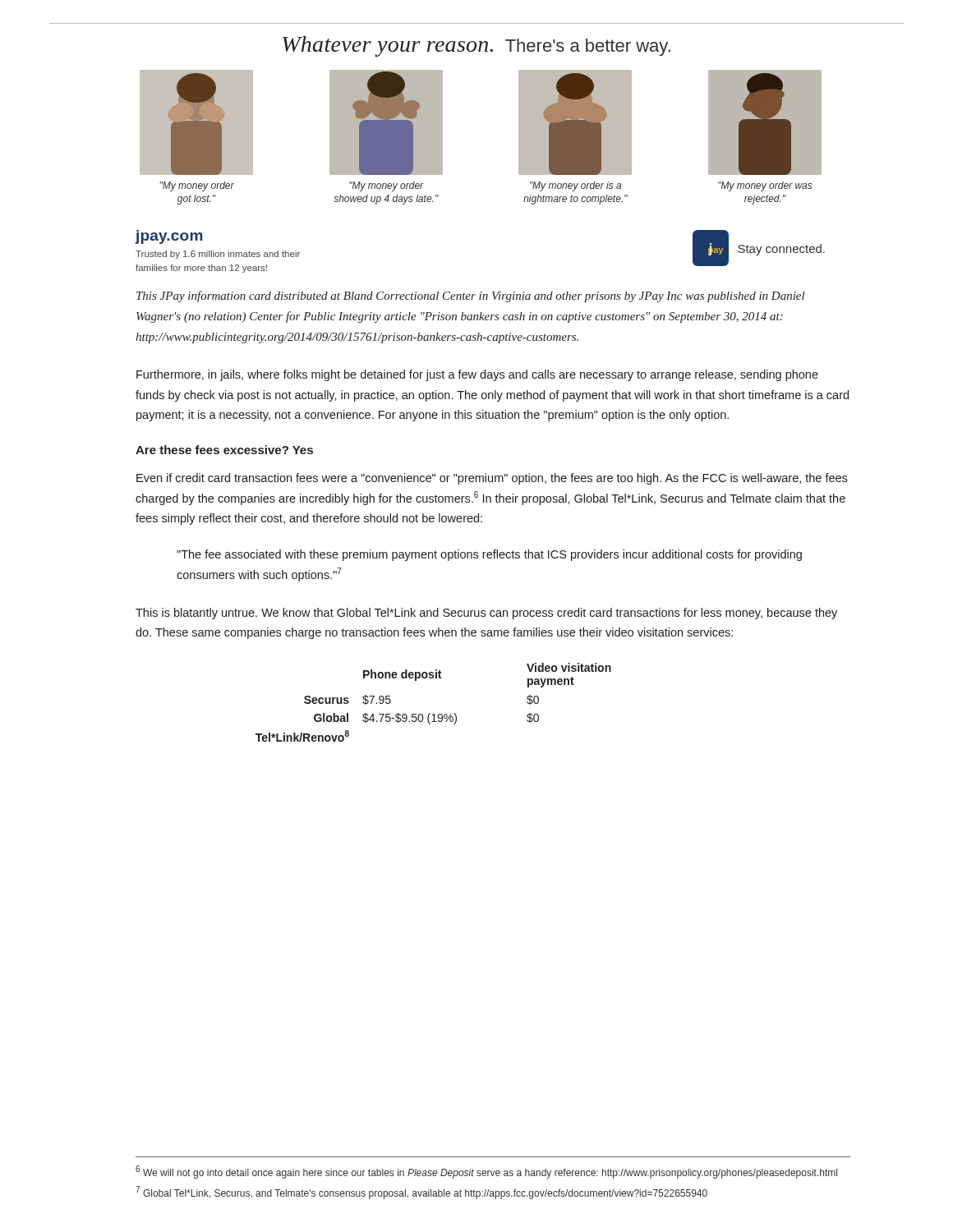Screen dimensions: 1232x953
Task: Locate the block of text that opens with "This JPay information card distributed at Bland Correctional"
Action: coord(470,316)
